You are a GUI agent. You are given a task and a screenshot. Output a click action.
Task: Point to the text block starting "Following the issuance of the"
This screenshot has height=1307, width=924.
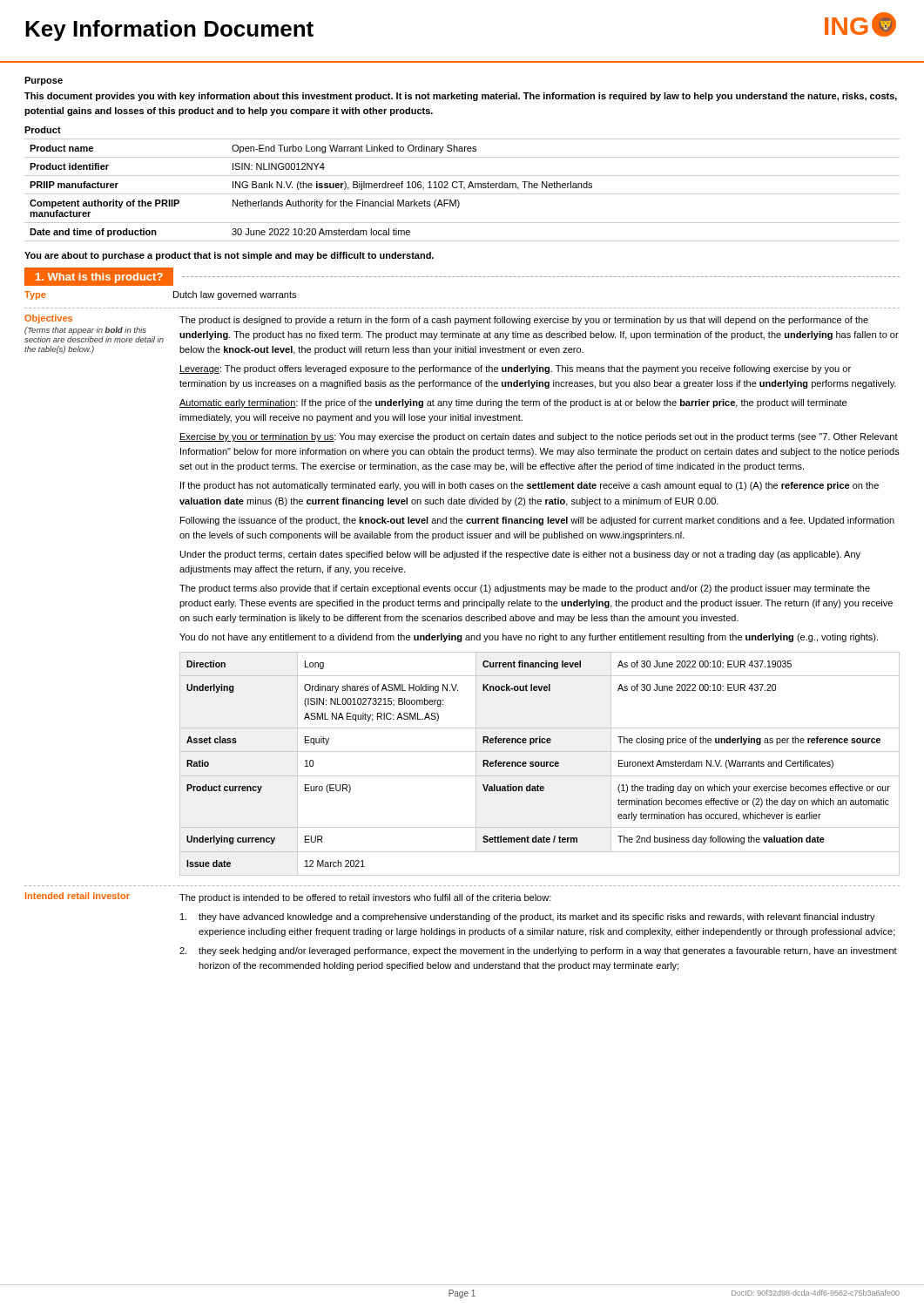click(x=537, y=527)
